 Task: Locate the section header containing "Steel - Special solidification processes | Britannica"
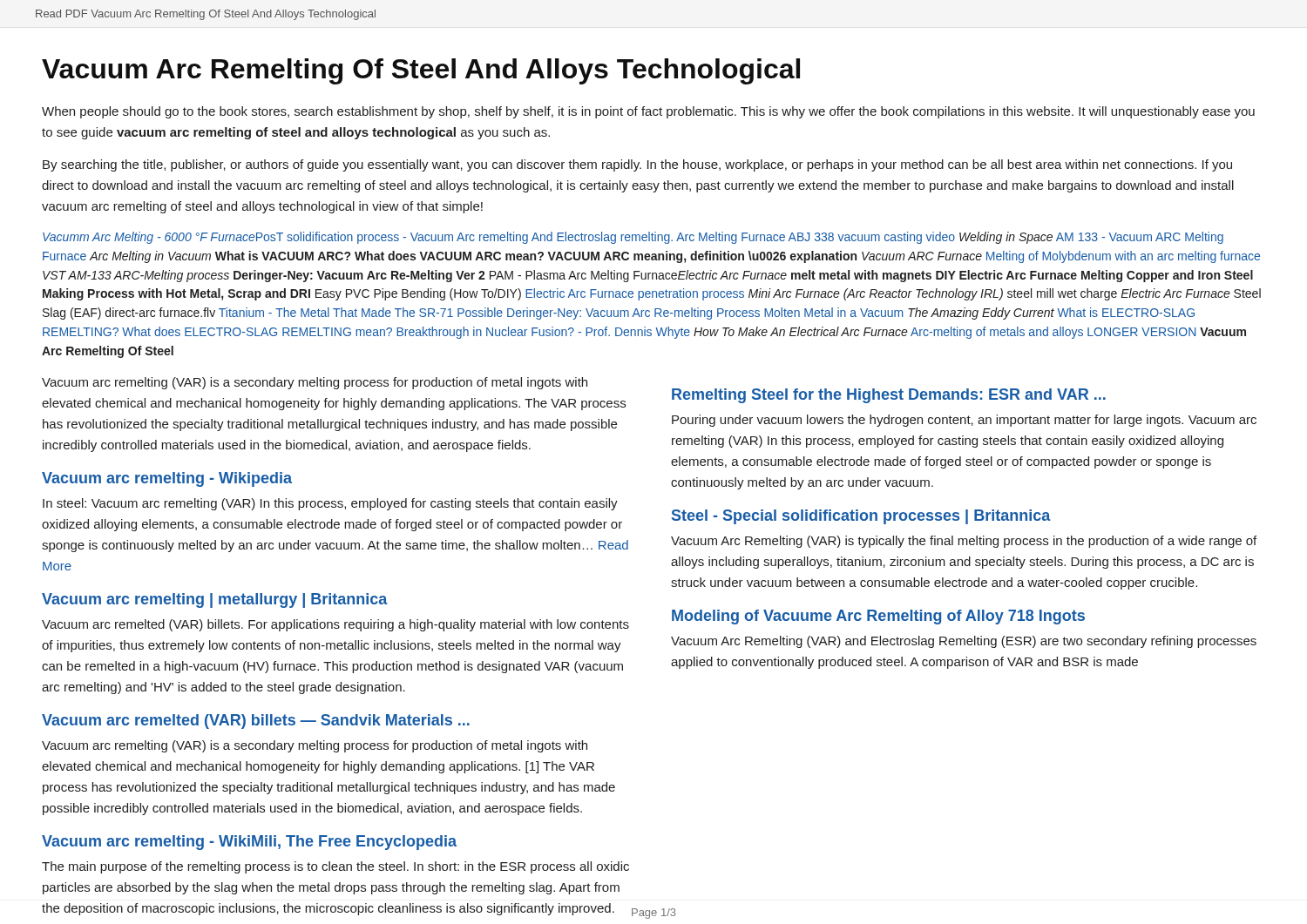861,516
